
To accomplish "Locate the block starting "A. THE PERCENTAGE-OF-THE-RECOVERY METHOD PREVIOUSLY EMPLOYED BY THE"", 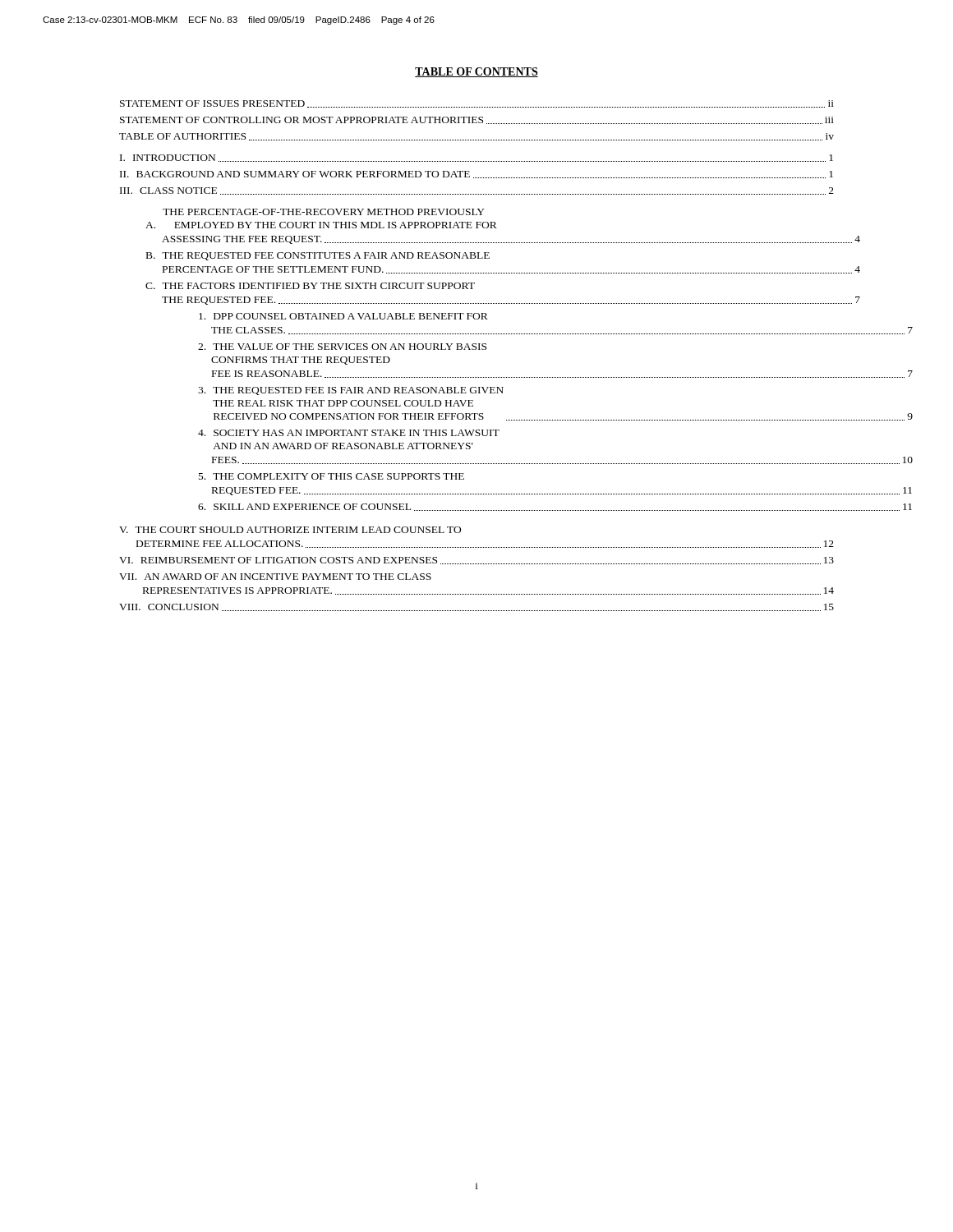I will pyautogui.click(x=503, y=225).
